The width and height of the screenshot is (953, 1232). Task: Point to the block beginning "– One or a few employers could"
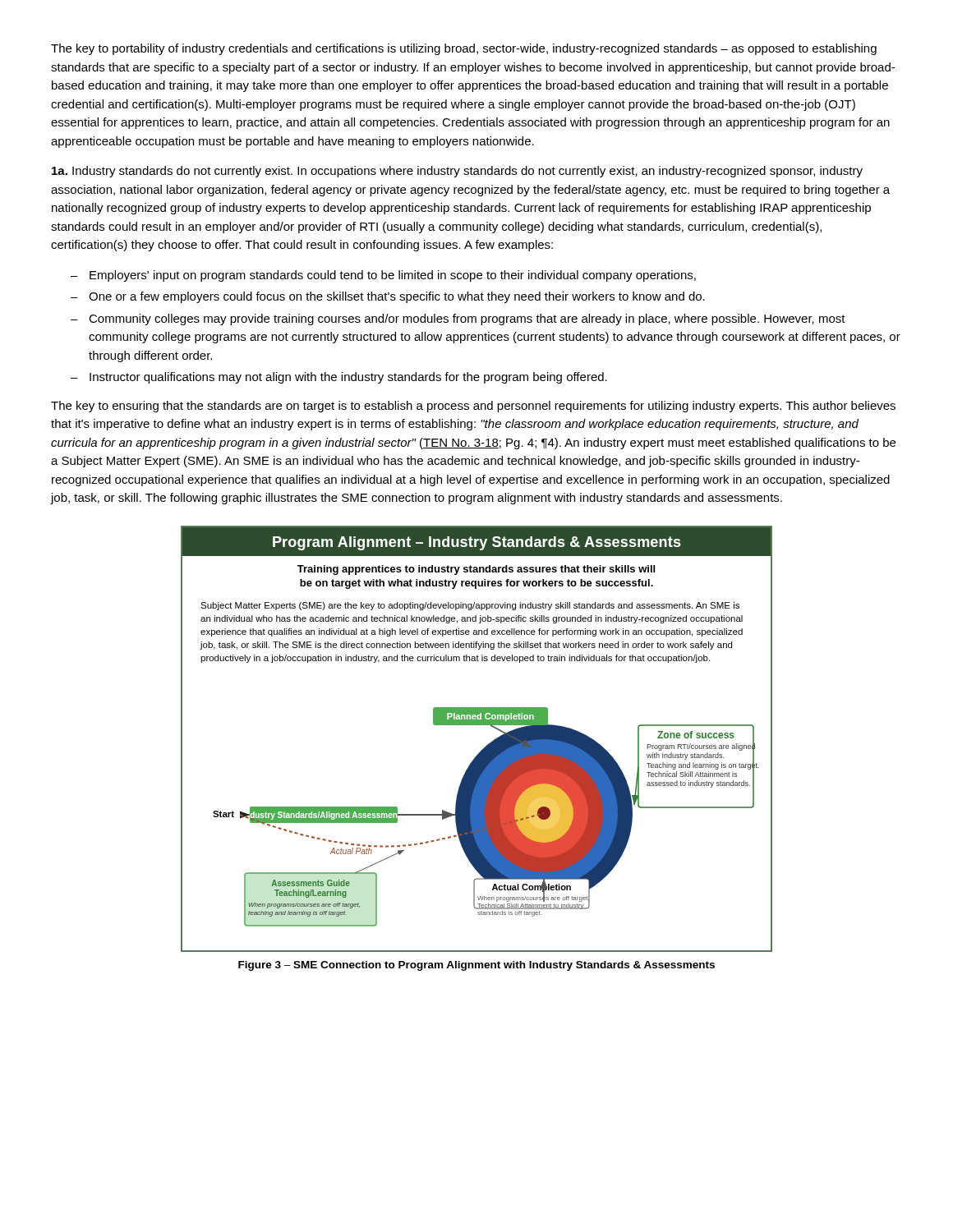click(x=388, y=297)
